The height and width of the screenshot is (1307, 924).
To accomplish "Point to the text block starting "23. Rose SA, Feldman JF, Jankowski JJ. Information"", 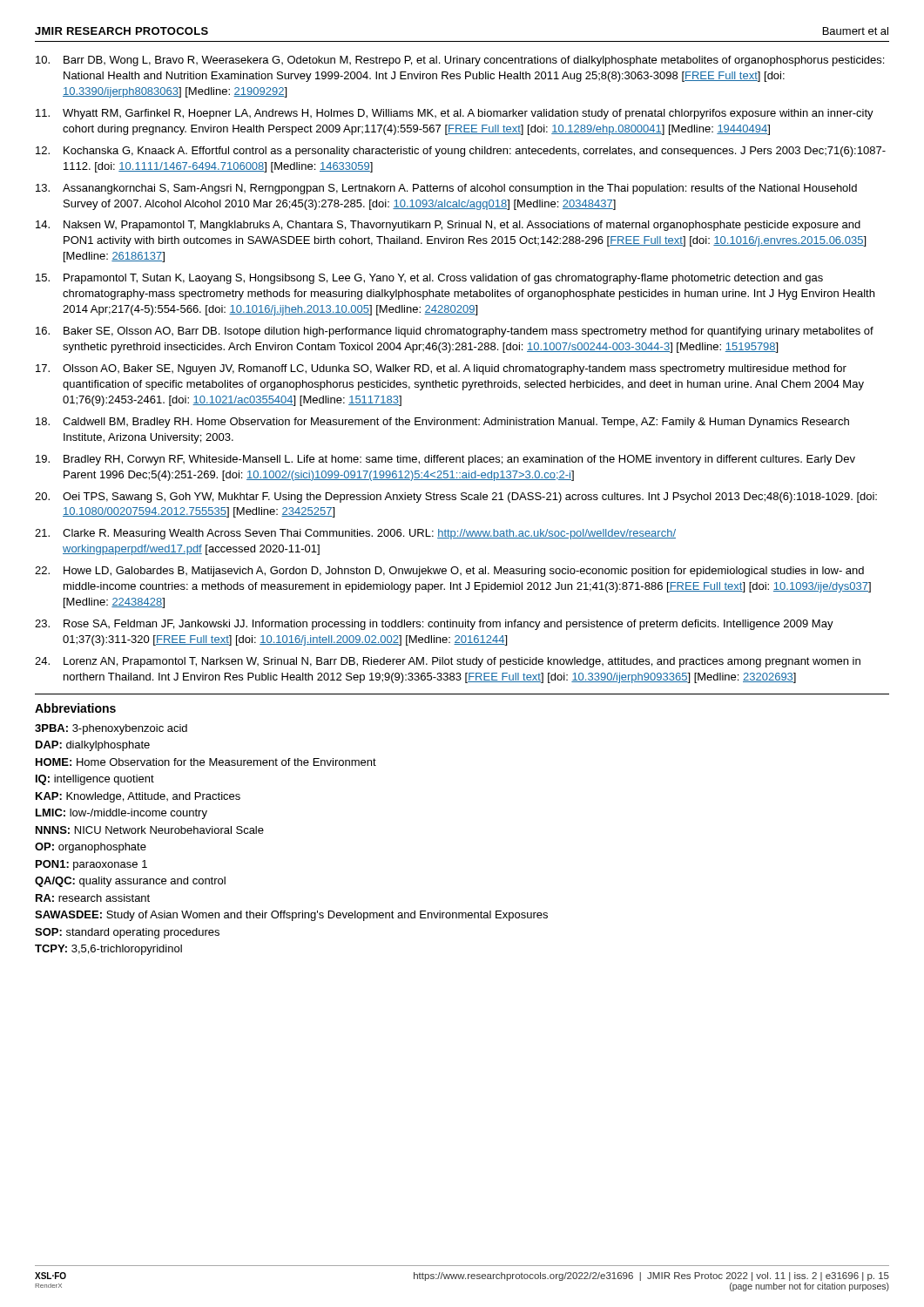I will click(x=462, y=632).
